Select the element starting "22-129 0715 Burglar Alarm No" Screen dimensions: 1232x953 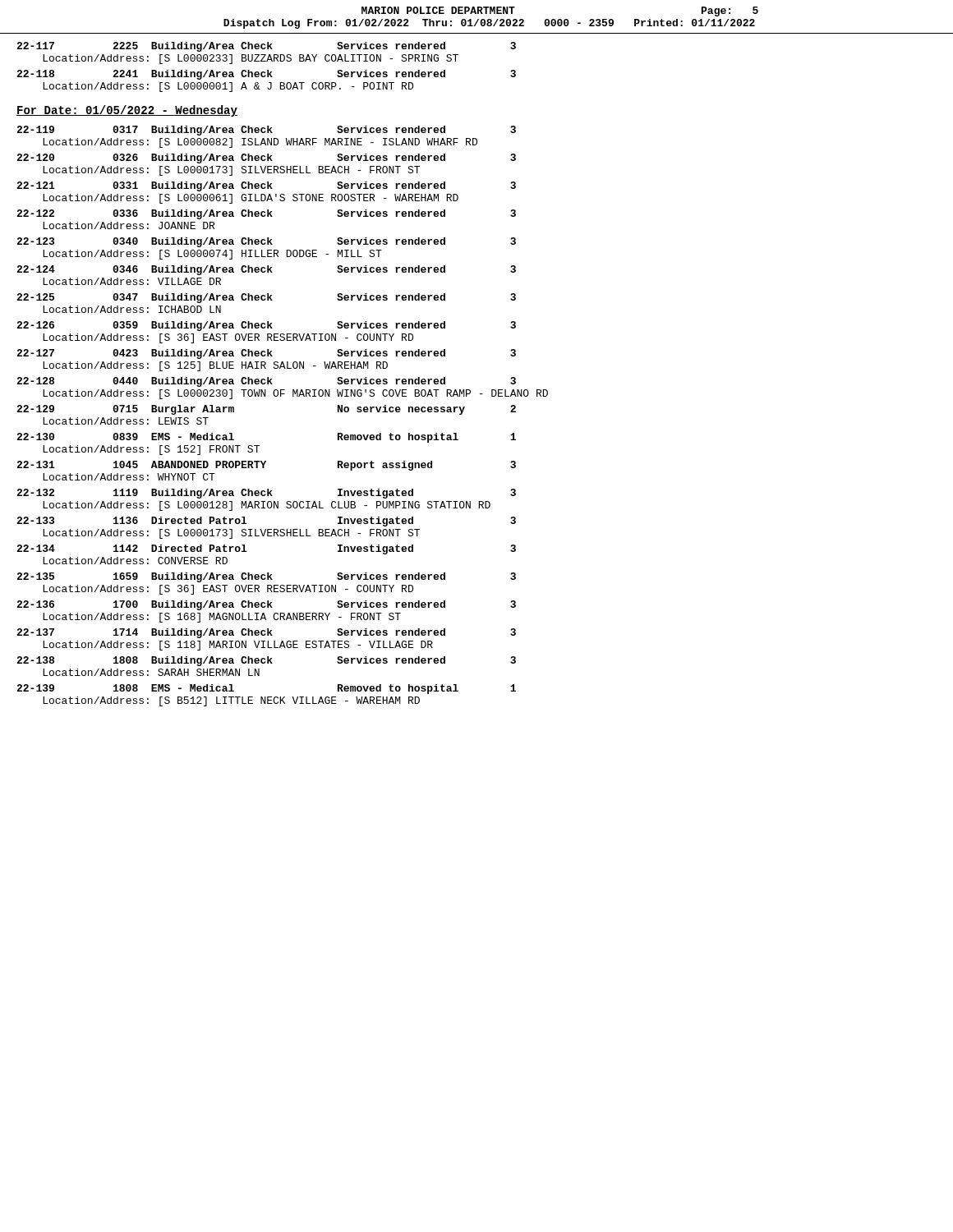(x=39, y=409)
